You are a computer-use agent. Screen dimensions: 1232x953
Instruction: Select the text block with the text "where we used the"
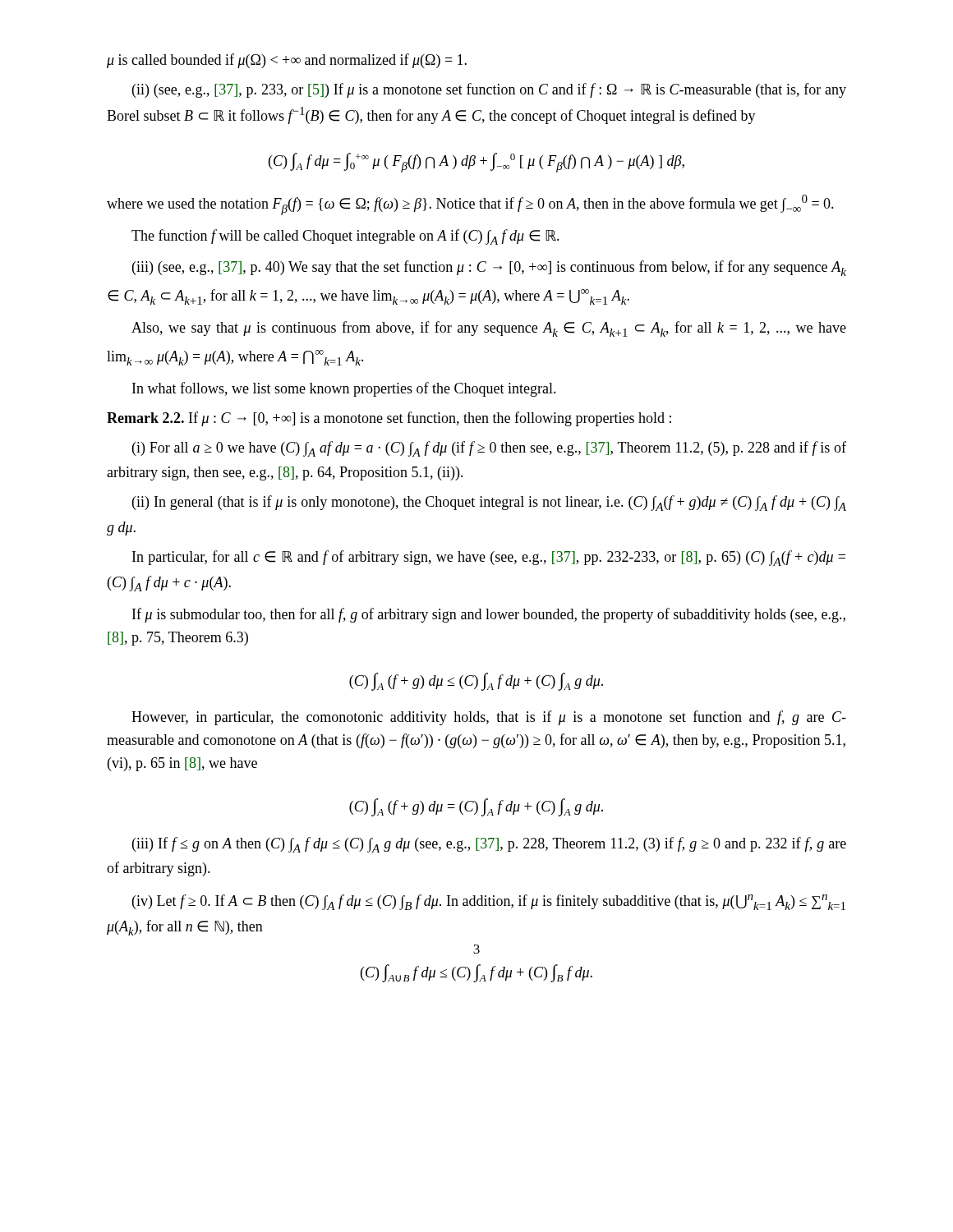click(471, 203)
